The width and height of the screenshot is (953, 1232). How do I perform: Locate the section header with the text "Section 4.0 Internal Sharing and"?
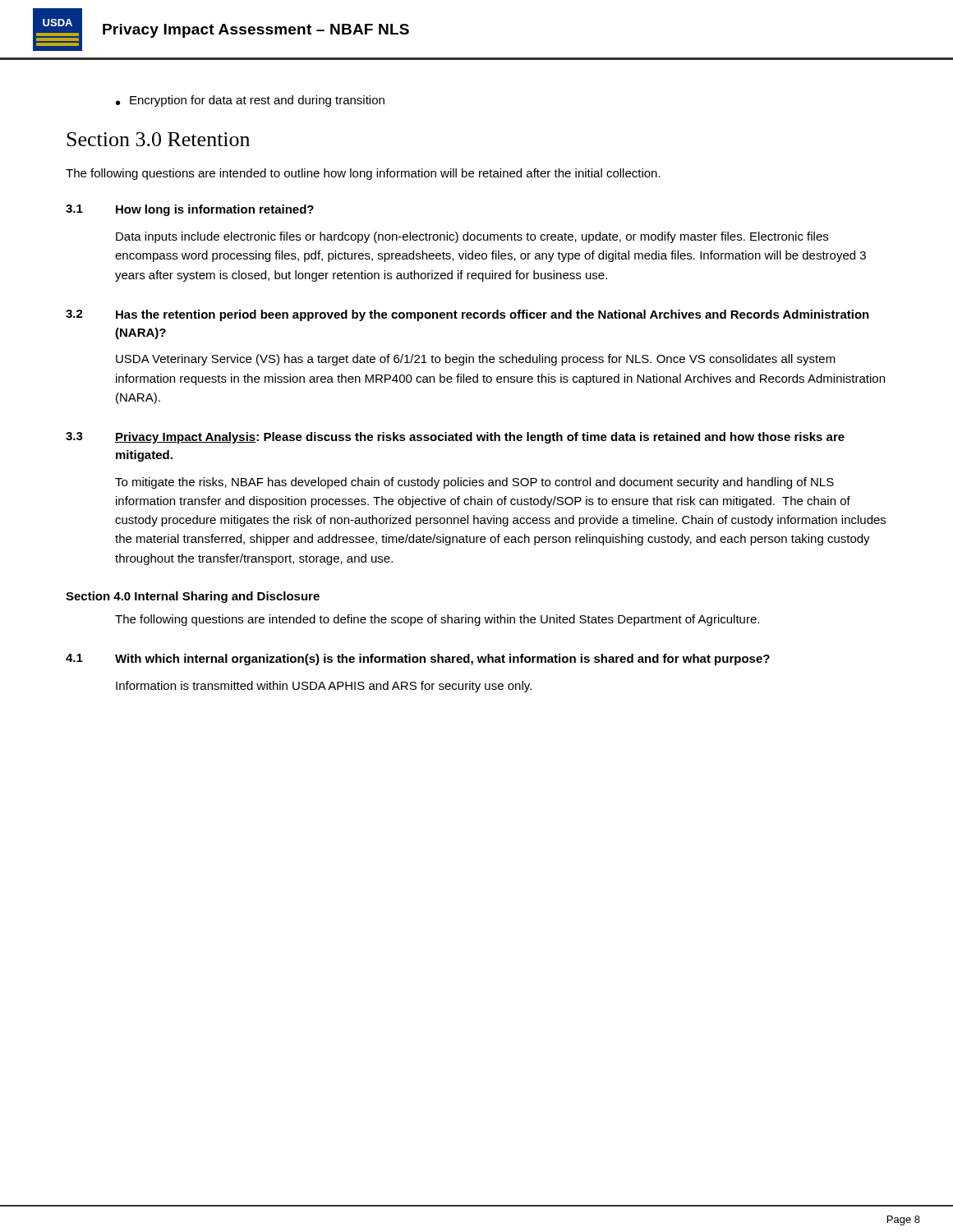pos(193,596)
